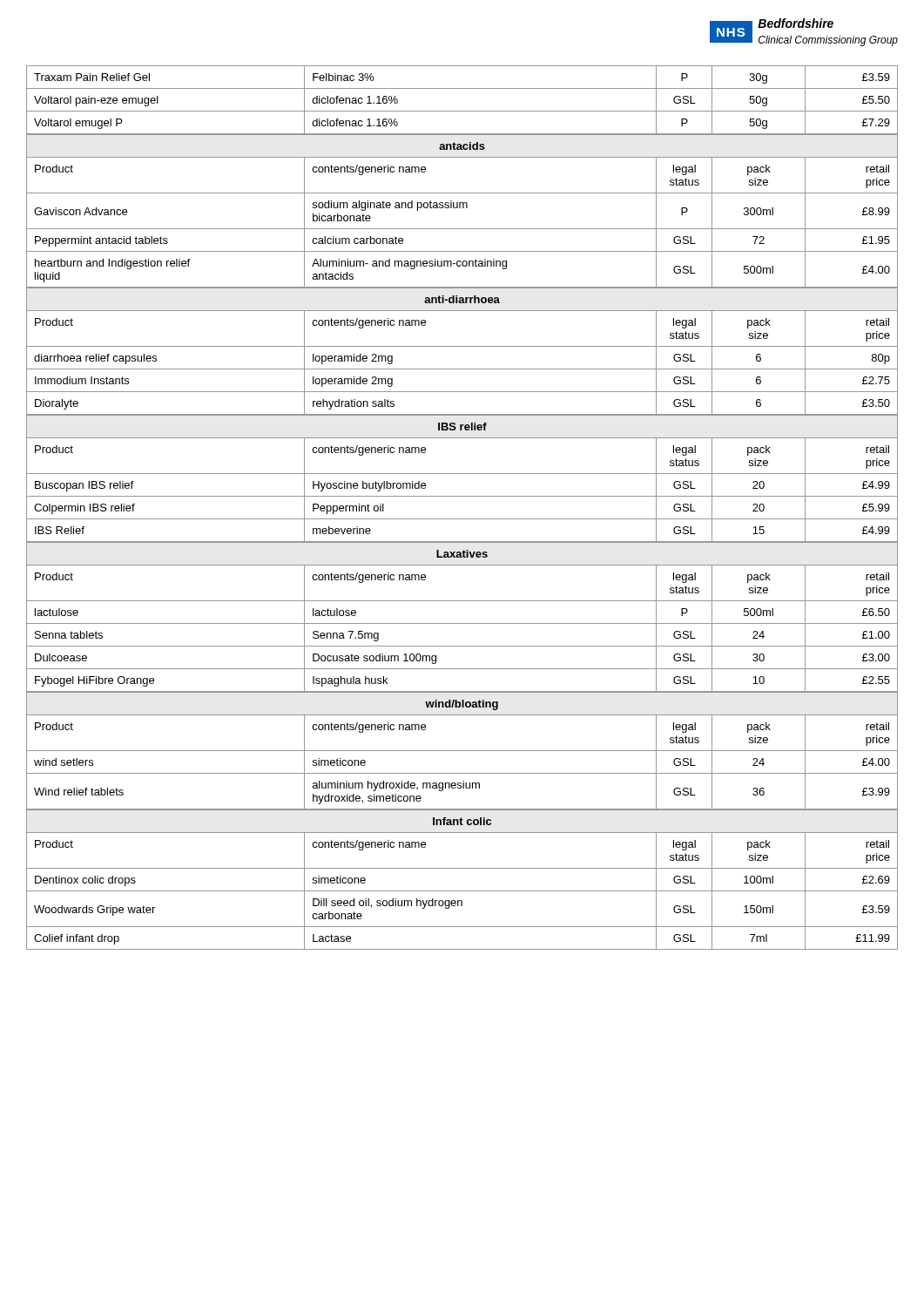Select the table that reads "Dill seed oil, sodium"

click(462, 880)
